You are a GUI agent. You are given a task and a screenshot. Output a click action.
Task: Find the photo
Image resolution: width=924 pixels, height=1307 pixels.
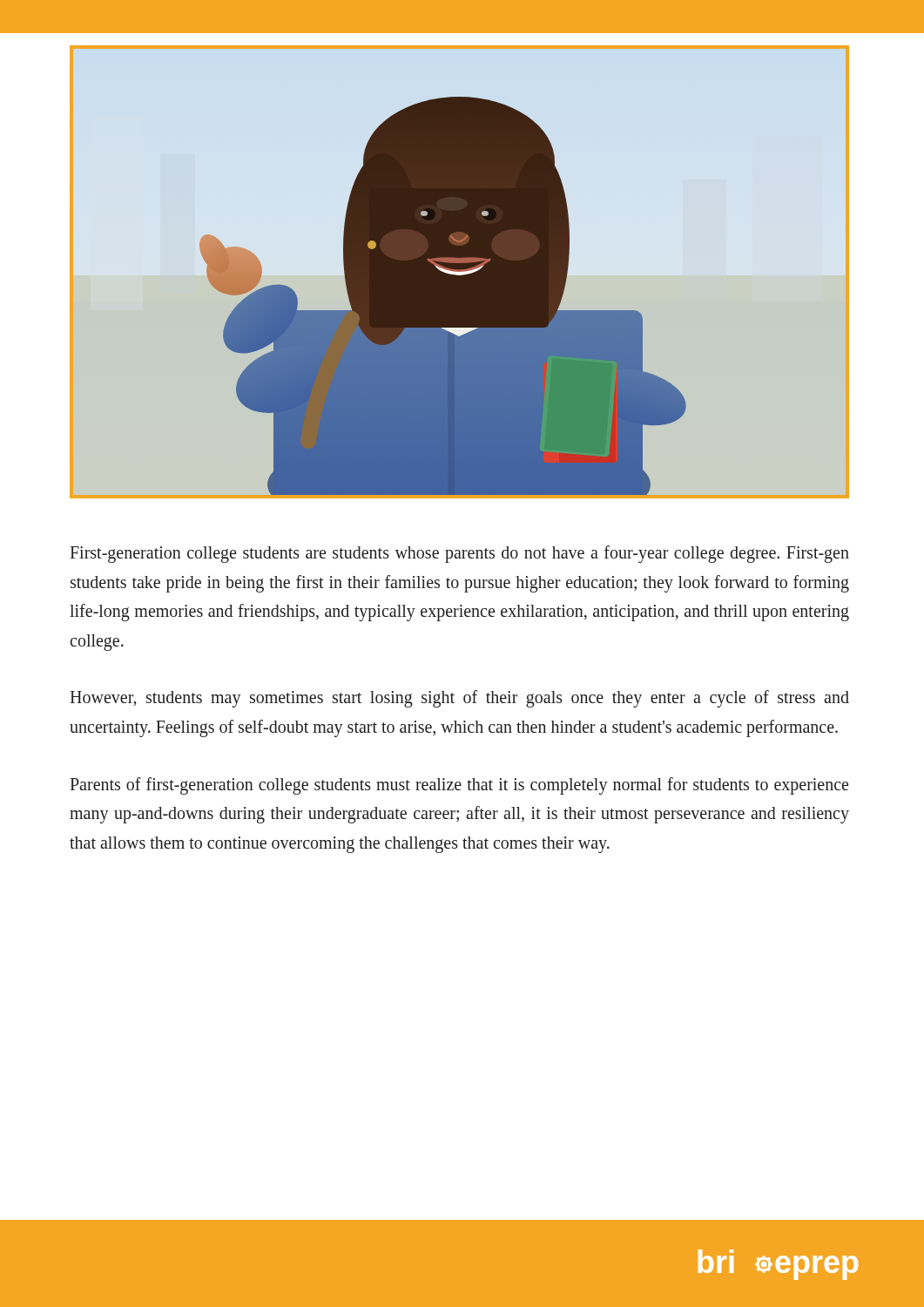[x=459, y=272]
